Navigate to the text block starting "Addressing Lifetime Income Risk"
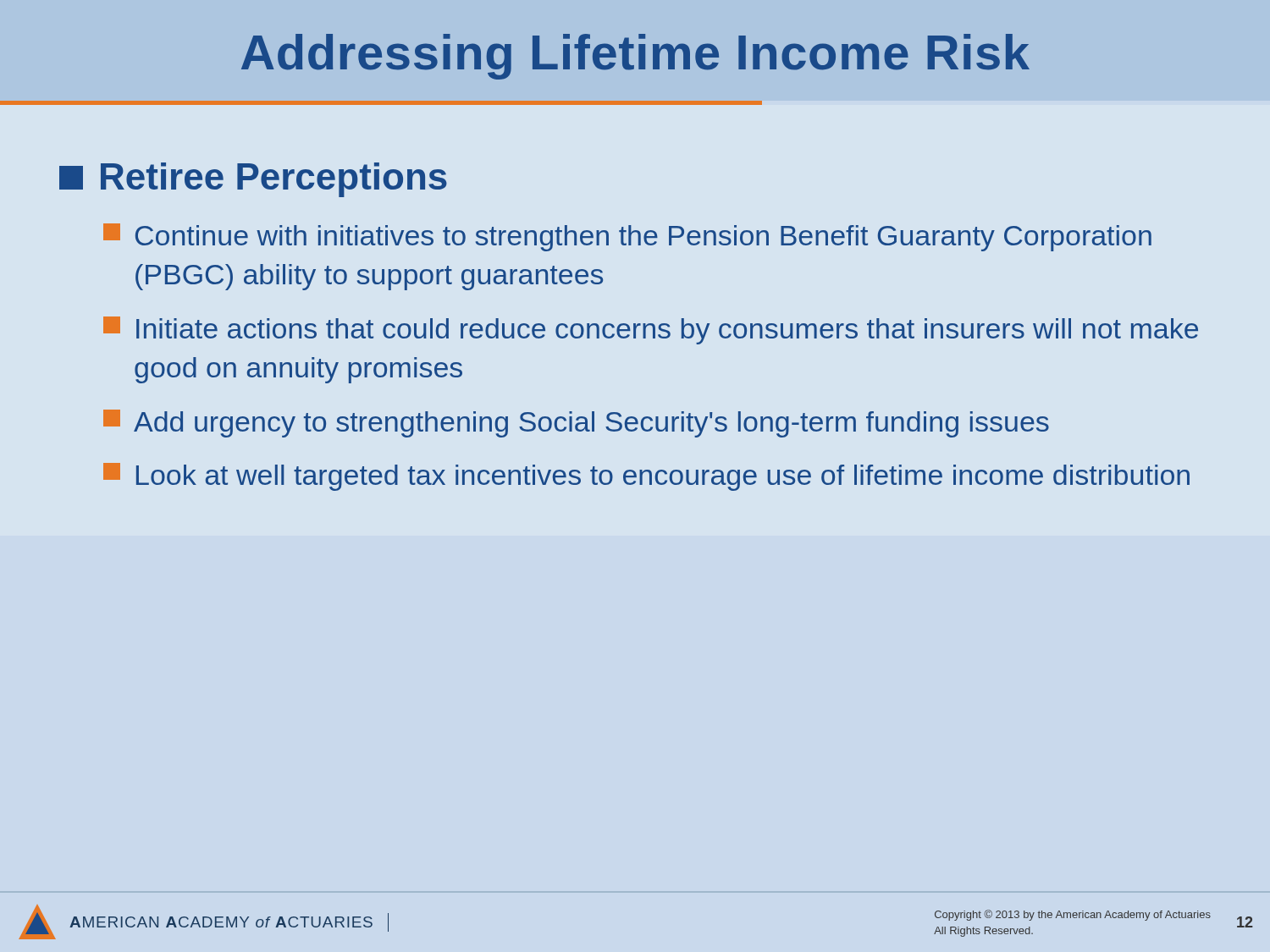Screen dimensions: 952x1270 click(635, 52)
